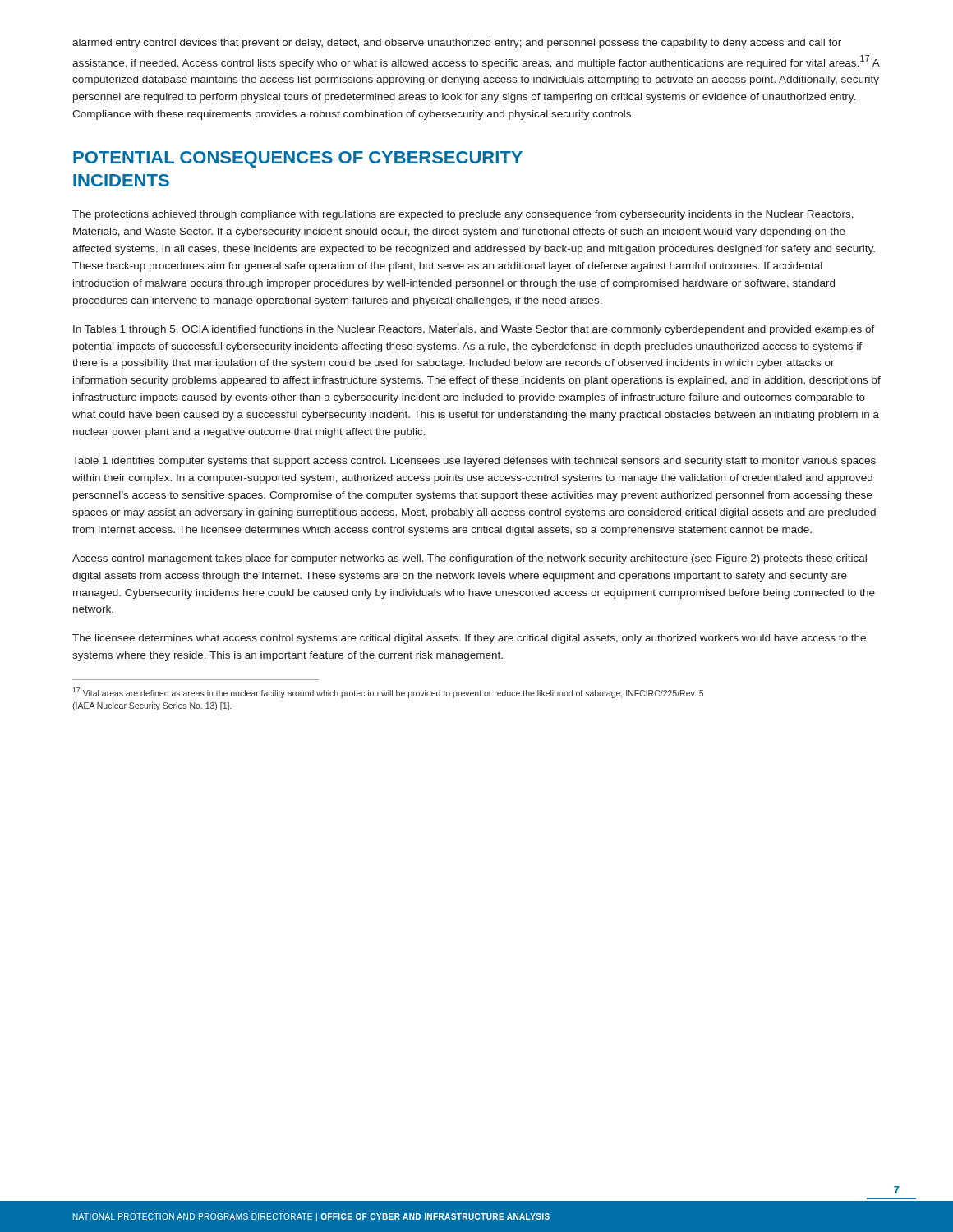The height and width of the screenshot is (1232, 953).
Task: Locate the block of text that opens with "Access control management takes place for"
Action: tap(474, 584)
